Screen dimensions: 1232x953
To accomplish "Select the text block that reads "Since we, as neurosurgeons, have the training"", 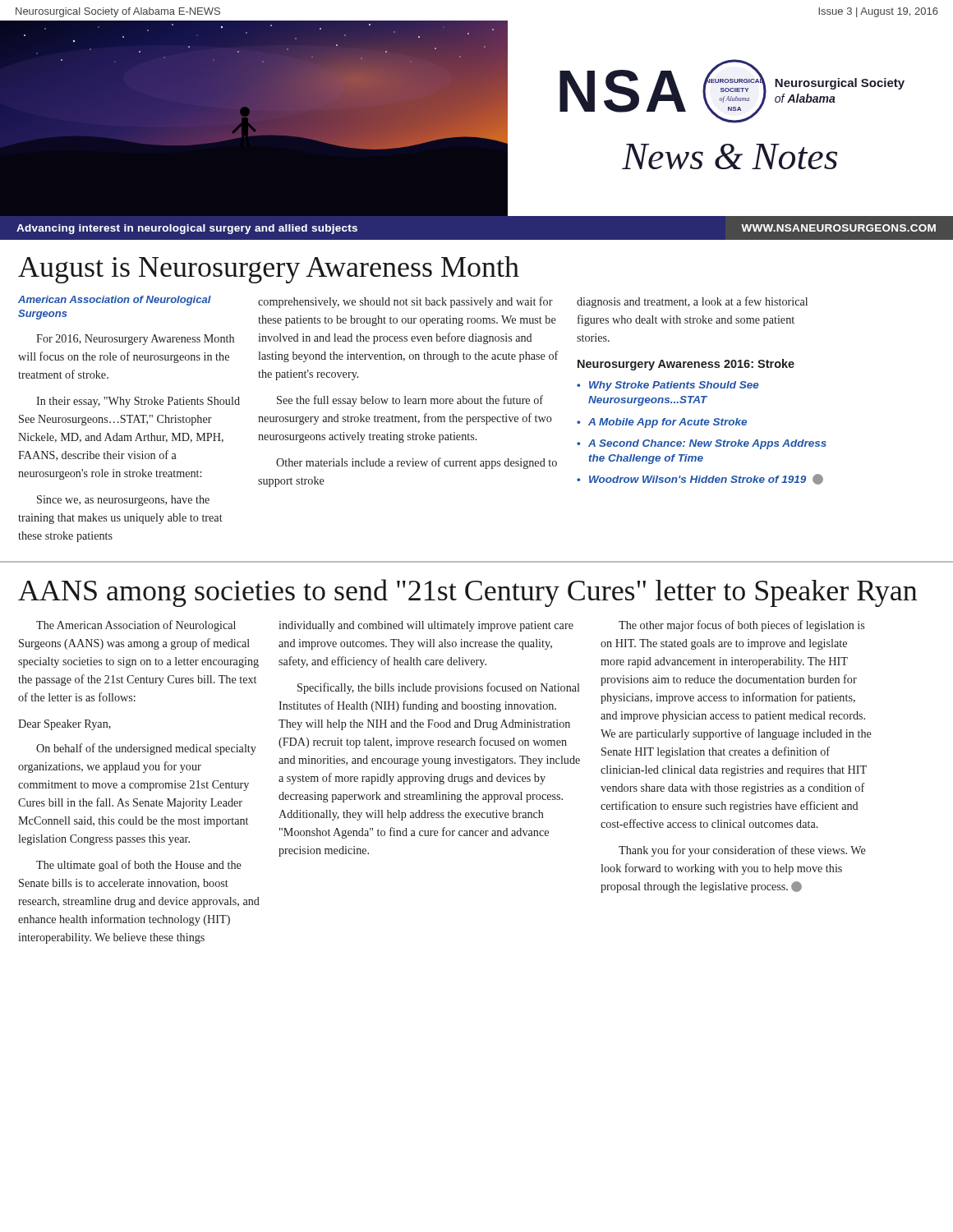I will pyautogui.click(x=120, y=517).
